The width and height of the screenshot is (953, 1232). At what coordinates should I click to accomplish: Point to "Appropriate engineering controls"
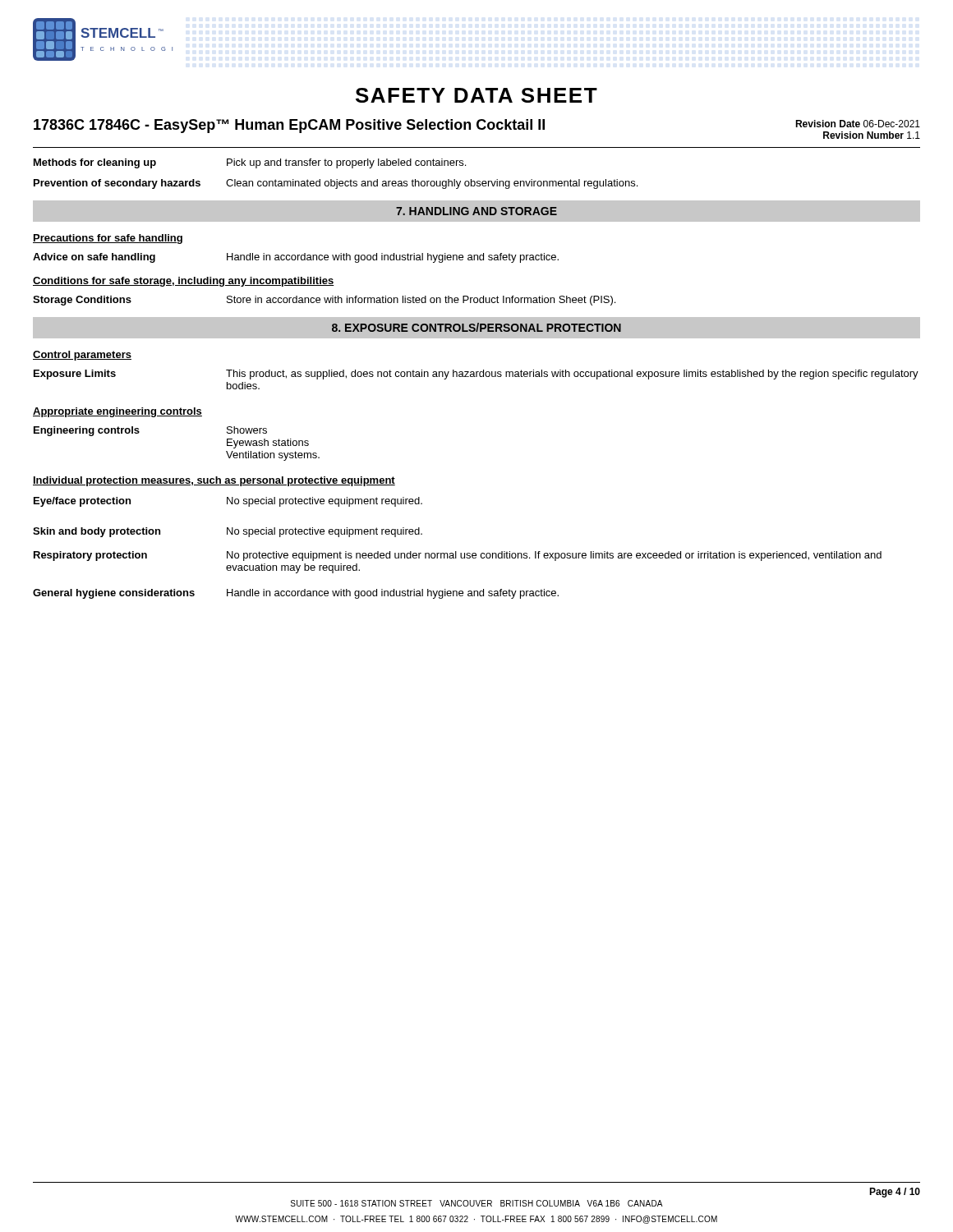(x=117, y=411)
